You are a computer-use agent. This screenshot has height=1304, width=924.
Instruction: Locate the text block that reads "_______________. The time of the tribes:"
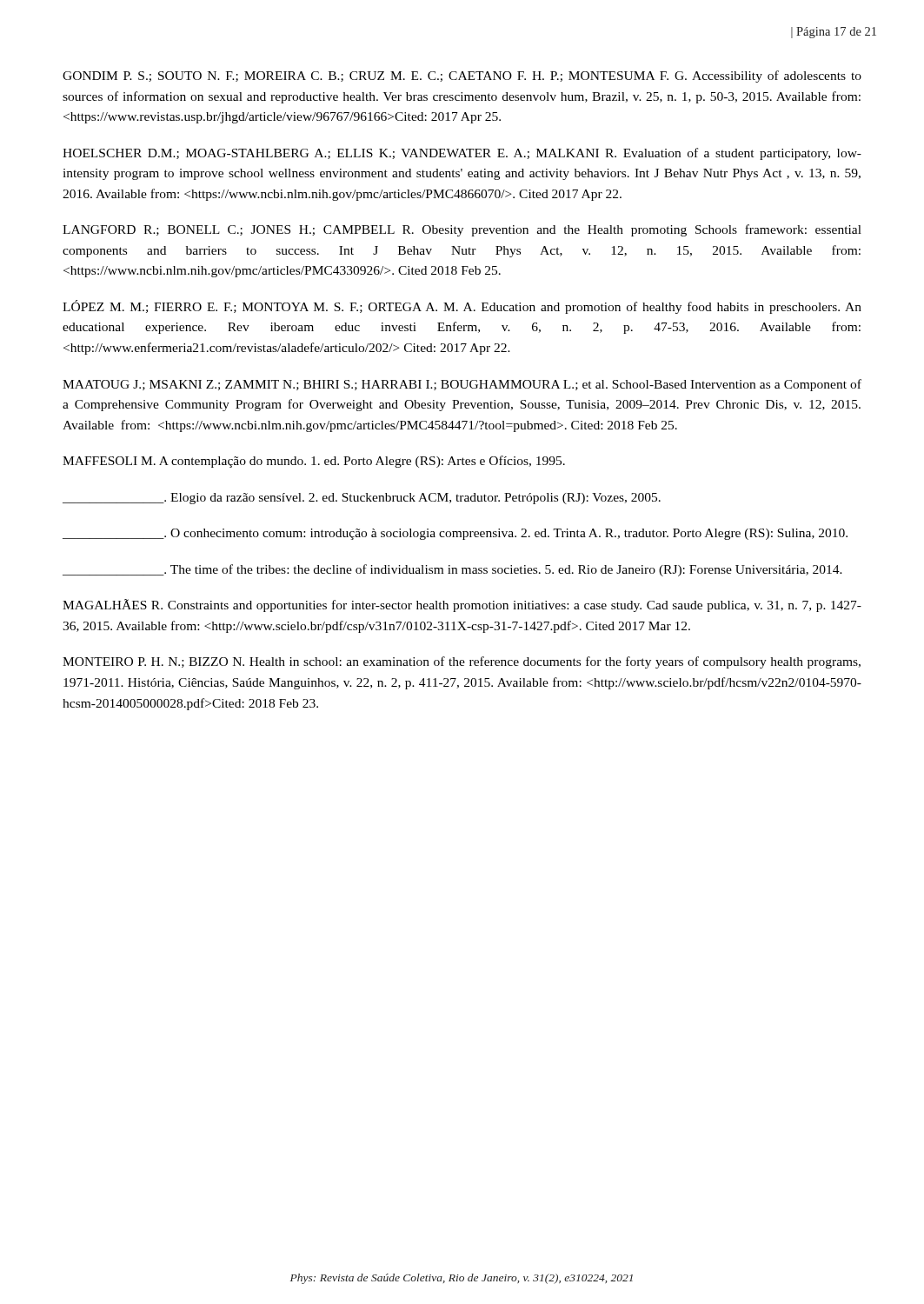[453, 569]
